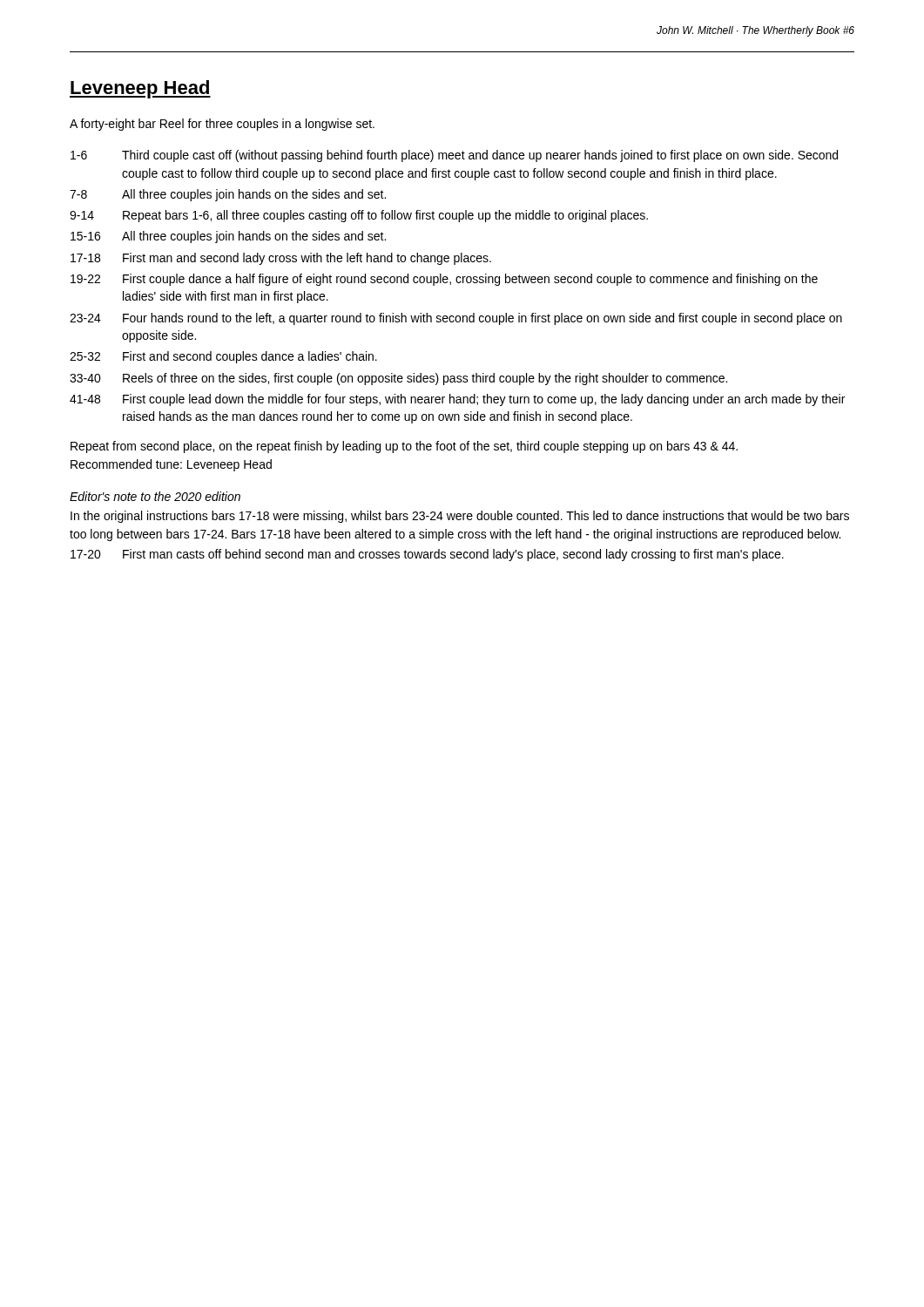
Task: Find the text starting "In the original instructions"
Action: [460, 525]
